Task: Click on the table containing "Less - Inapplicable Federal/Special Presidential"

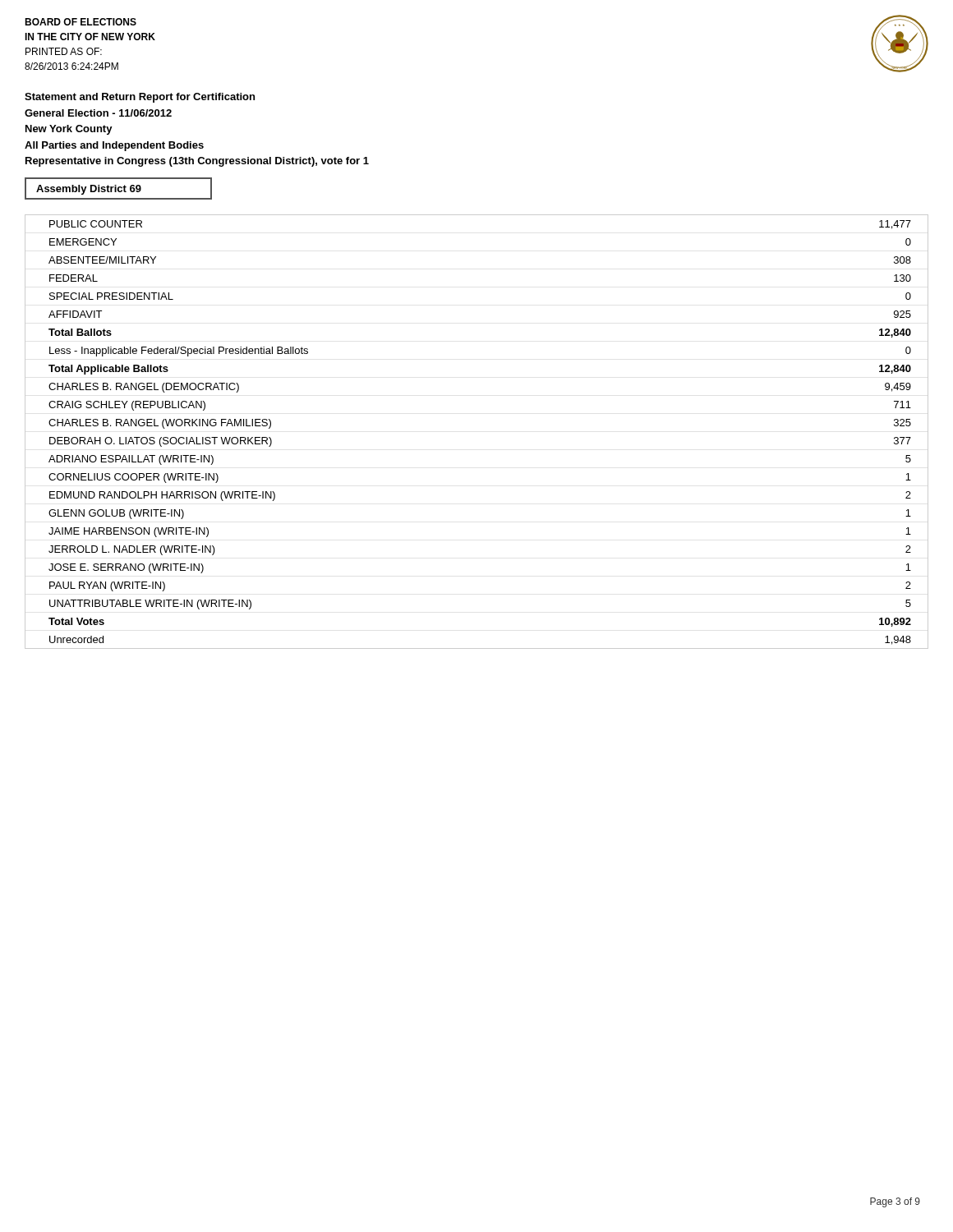Action: (x=476, y=431)
